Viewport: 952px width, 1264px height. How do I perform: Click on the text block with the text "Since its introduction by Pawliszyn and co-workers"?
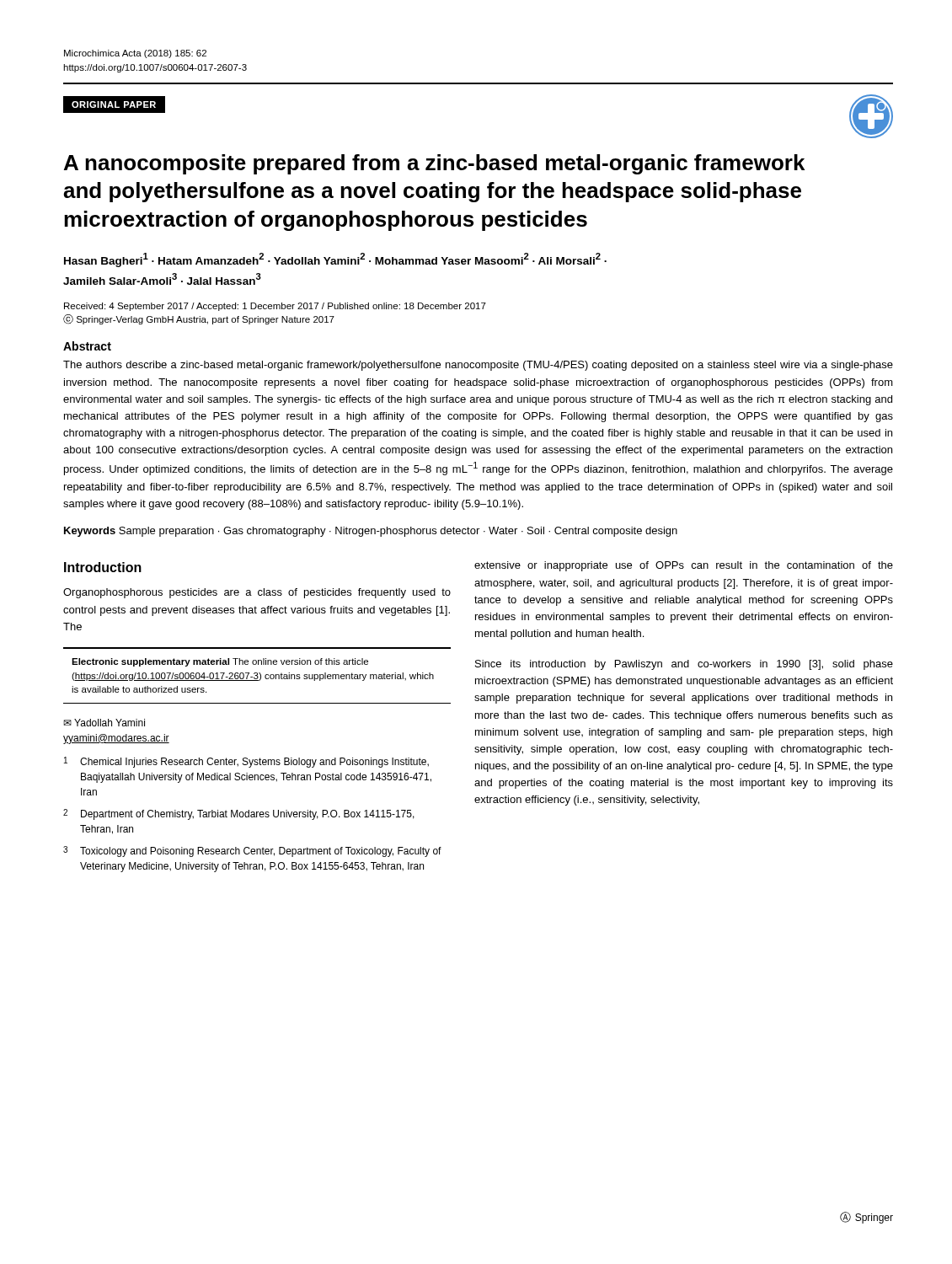(x=684, y=732)
